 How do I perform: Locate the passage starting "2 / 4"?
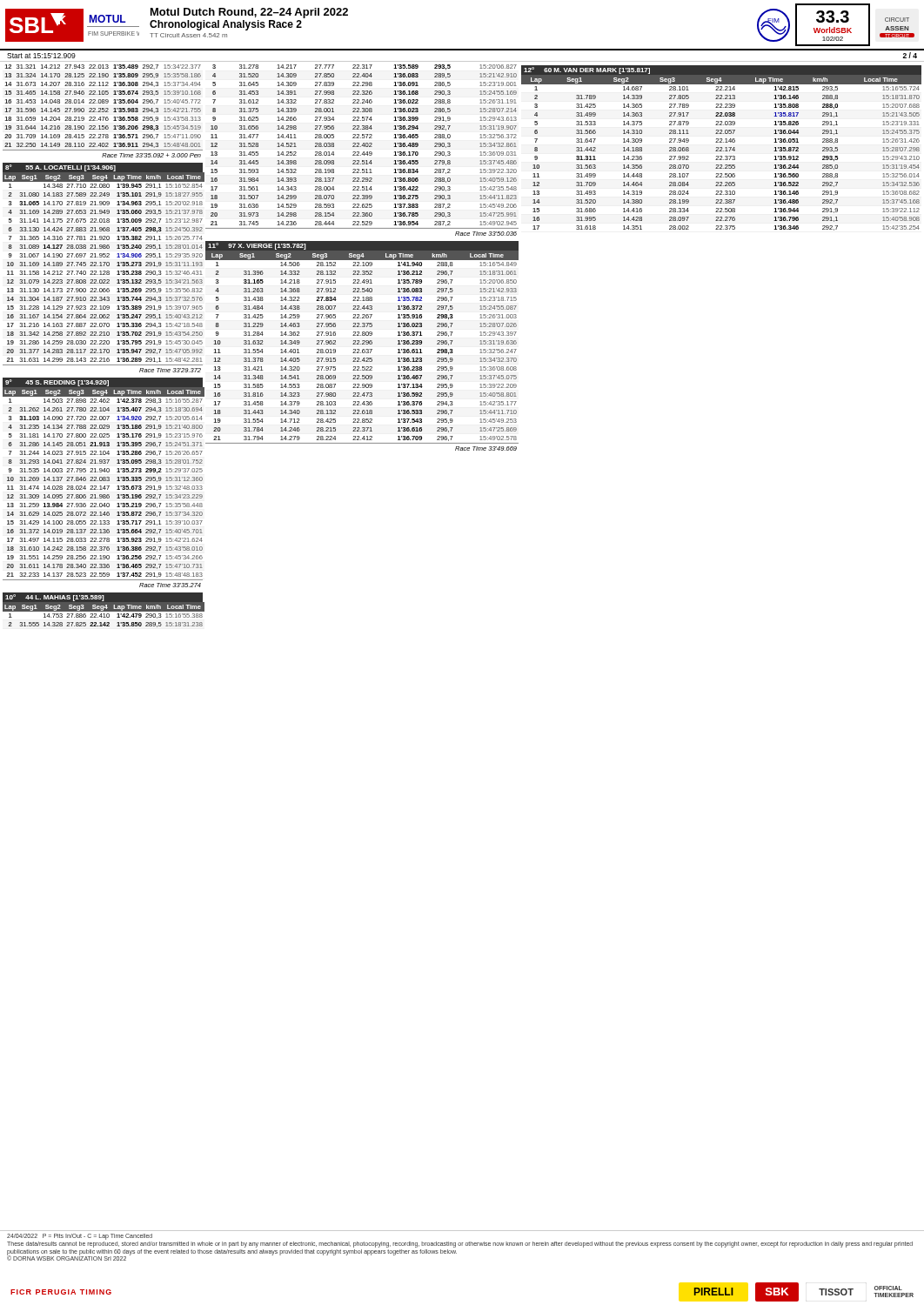pyautogui.click(x=910, y=56)
